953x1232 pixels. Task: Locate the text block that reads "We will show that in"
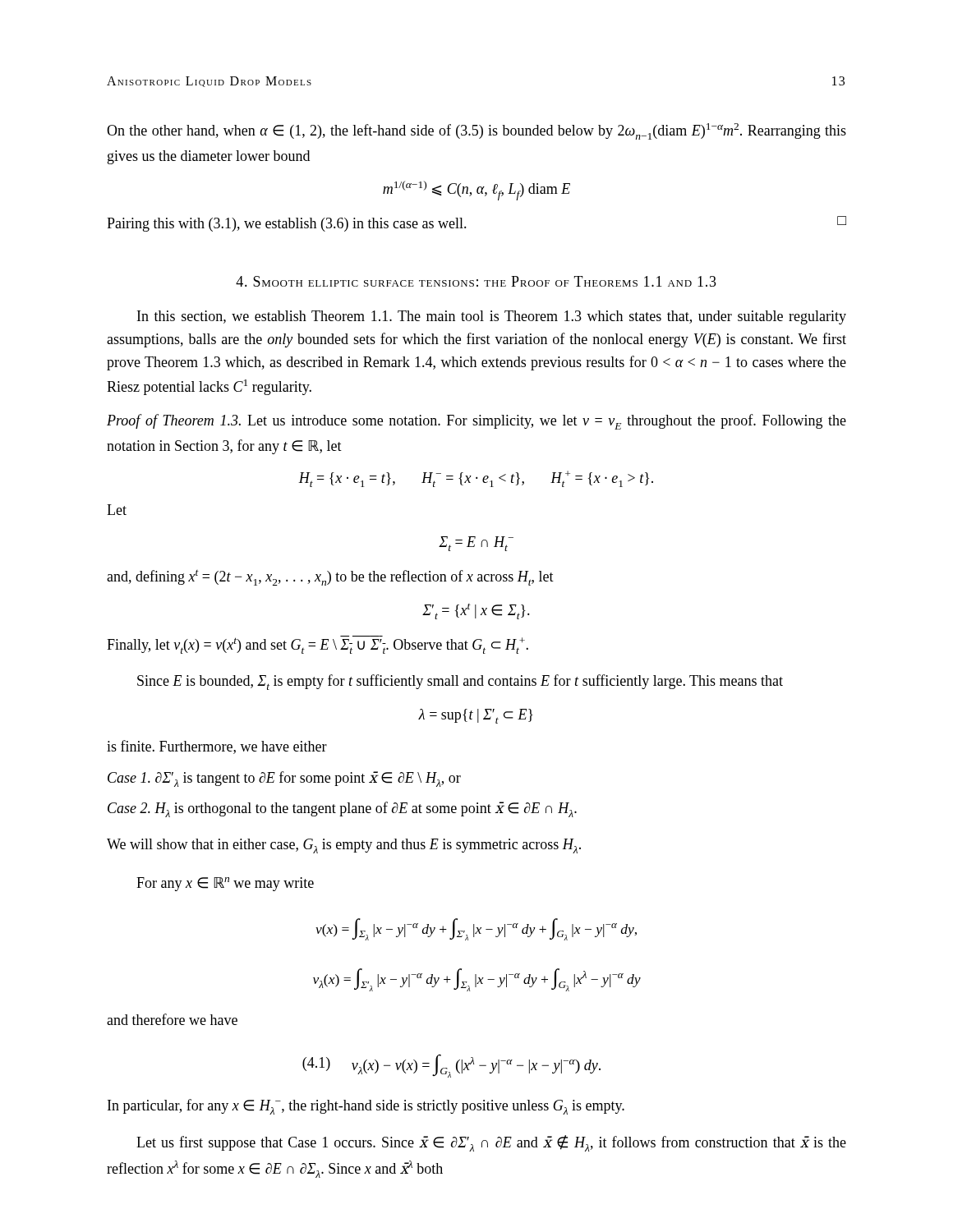click(x=476, y=846)
